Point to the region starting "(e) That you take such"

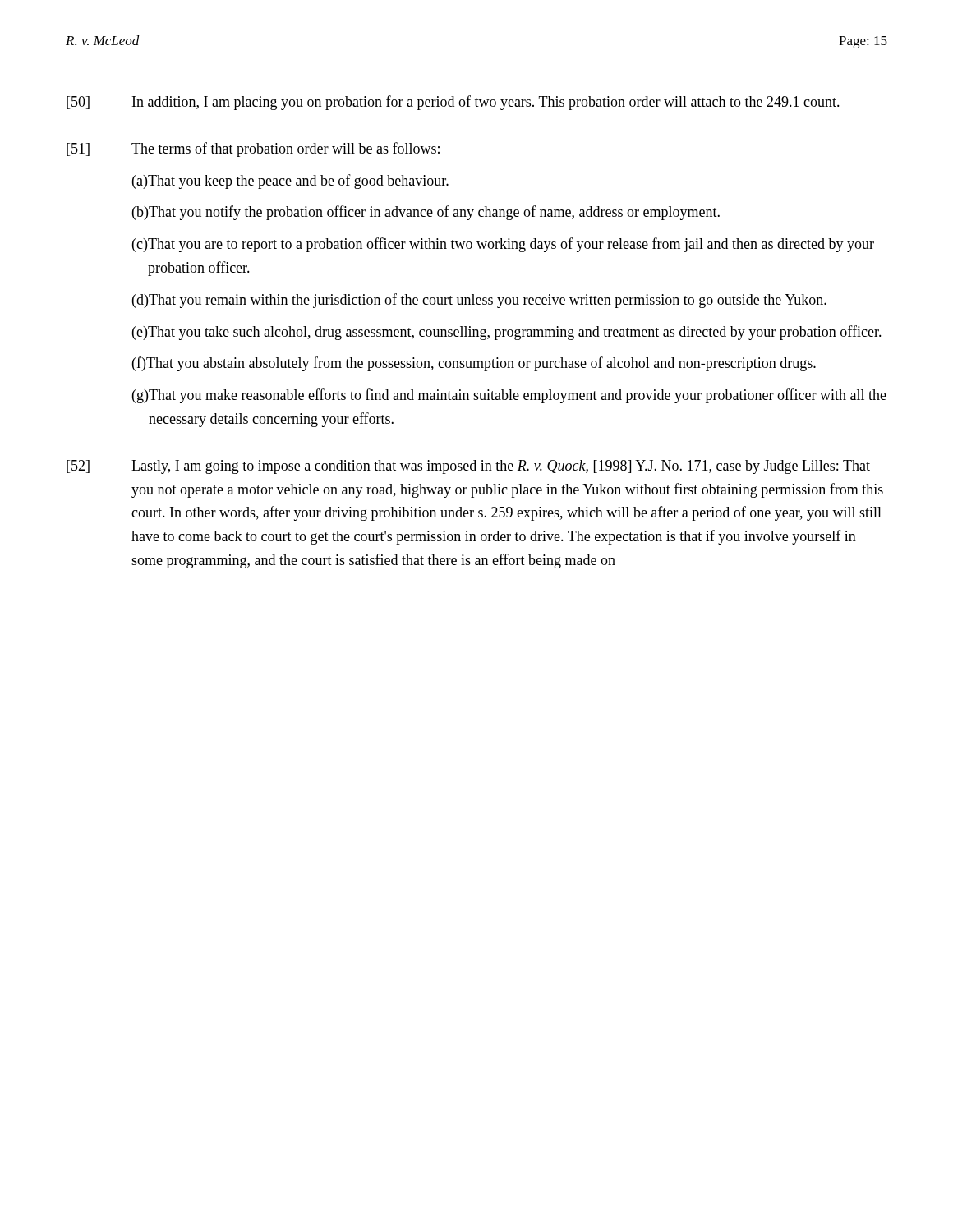pyautogui.click(x=476, y=332)
